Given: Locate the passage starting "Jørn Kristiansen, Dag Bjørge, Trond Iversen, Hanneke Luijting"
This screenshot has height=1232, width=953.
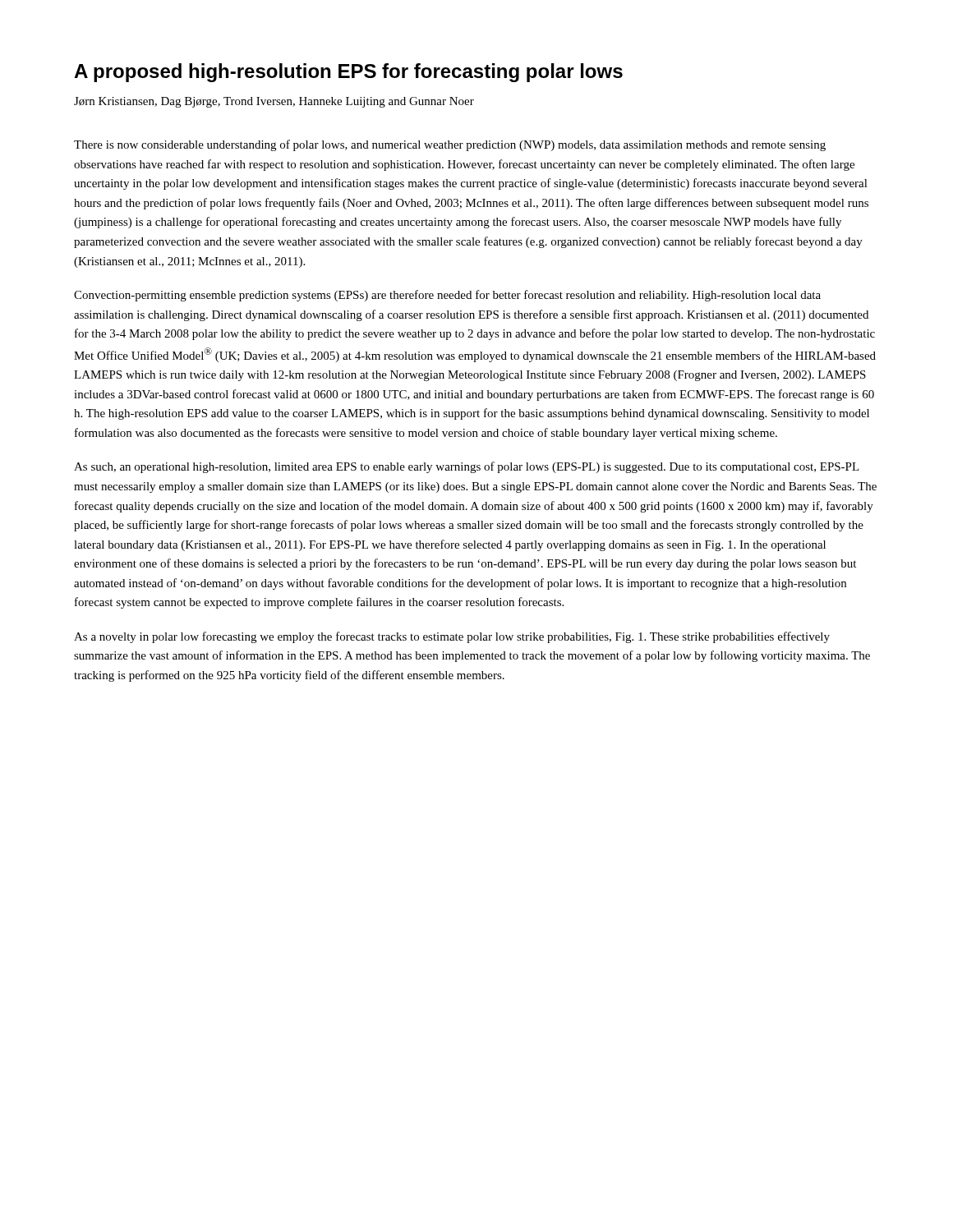Looking at the screenshot, I should click(274, 101).
